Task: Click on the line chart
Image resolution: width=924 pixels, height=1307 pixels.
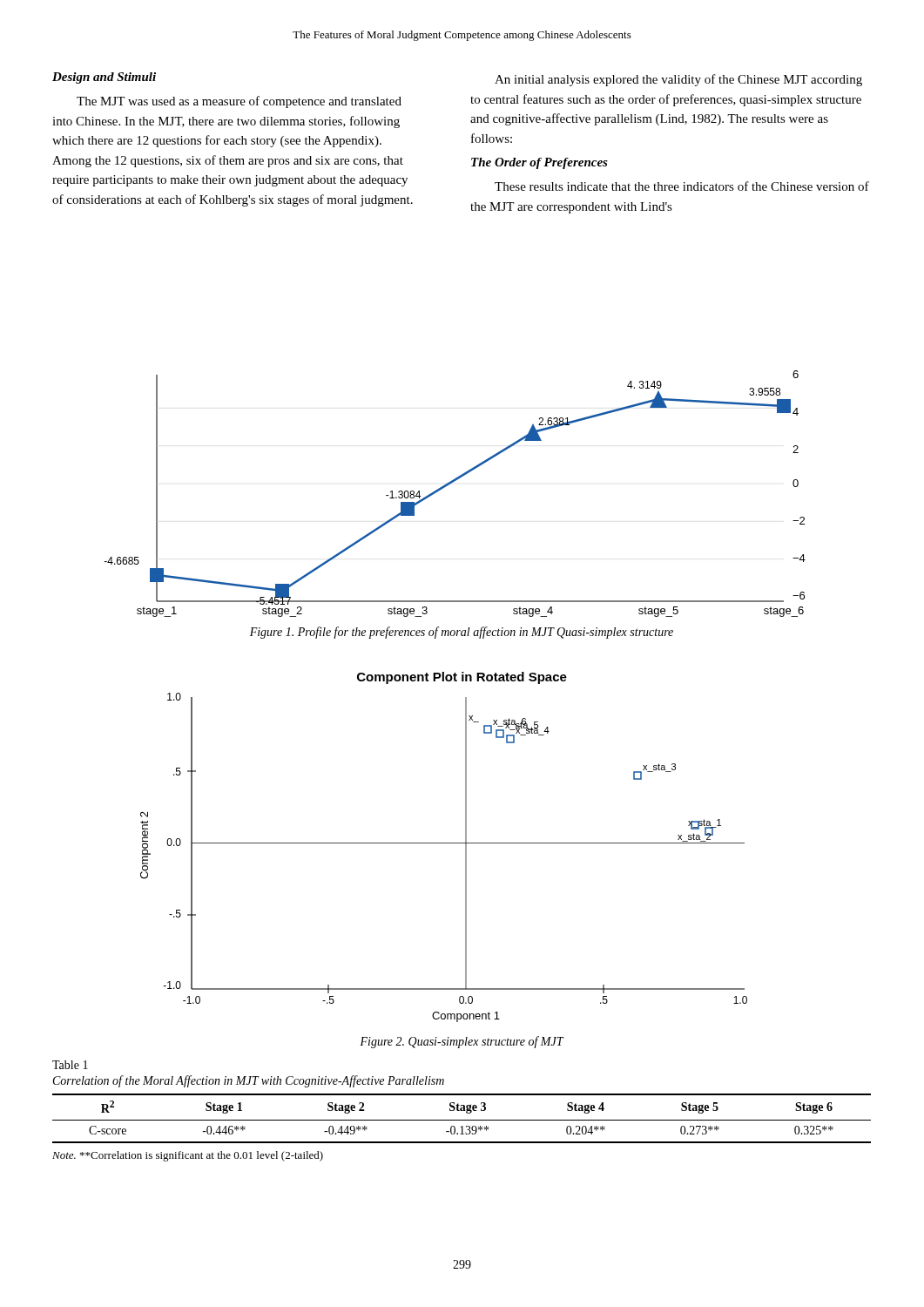Action: (462, 492)
